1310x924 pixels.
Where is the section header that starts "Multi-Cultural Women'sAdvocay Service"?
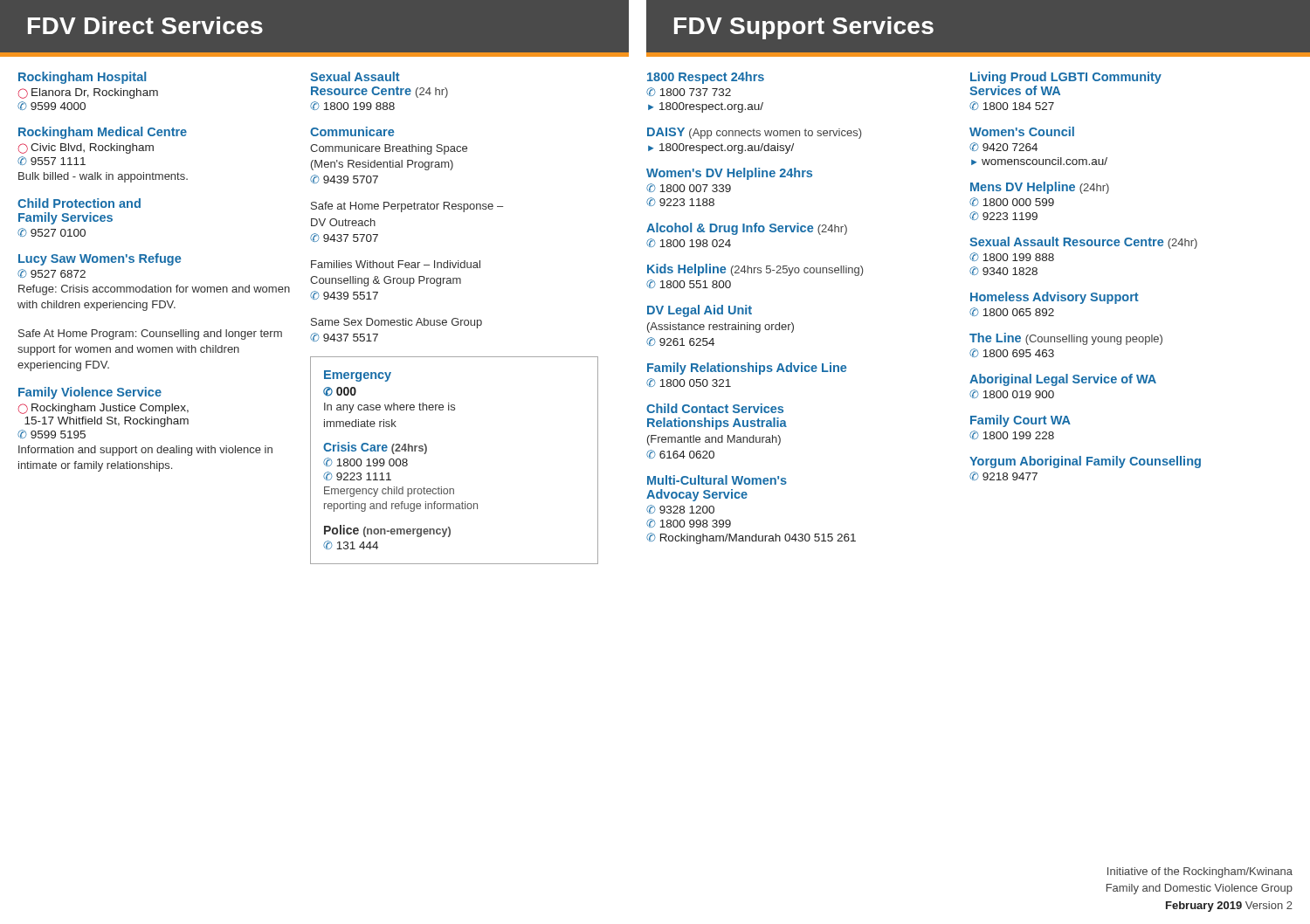coord(717,480)
